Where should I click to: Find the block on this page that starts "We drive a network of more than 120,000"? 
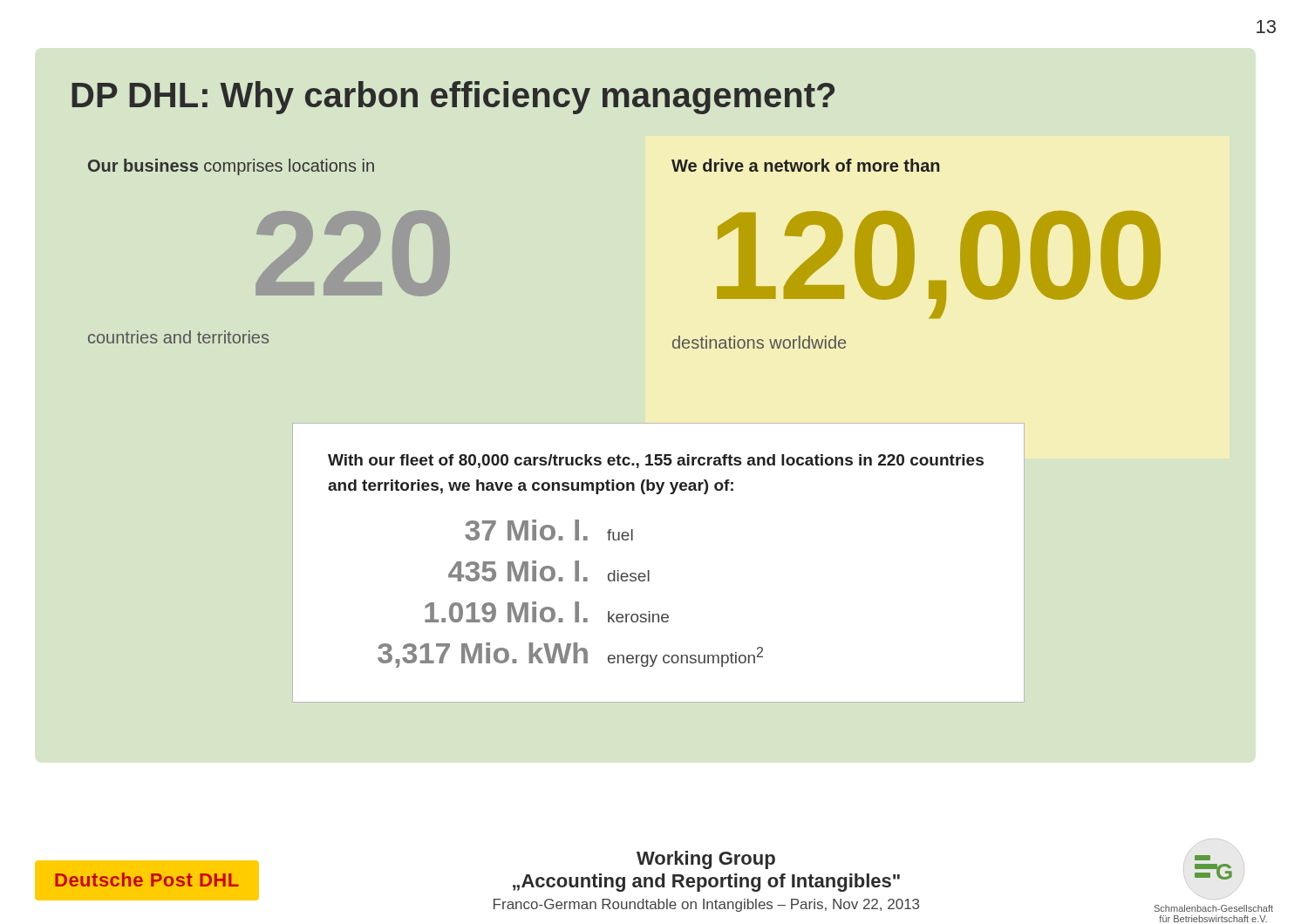click(806, 165)
